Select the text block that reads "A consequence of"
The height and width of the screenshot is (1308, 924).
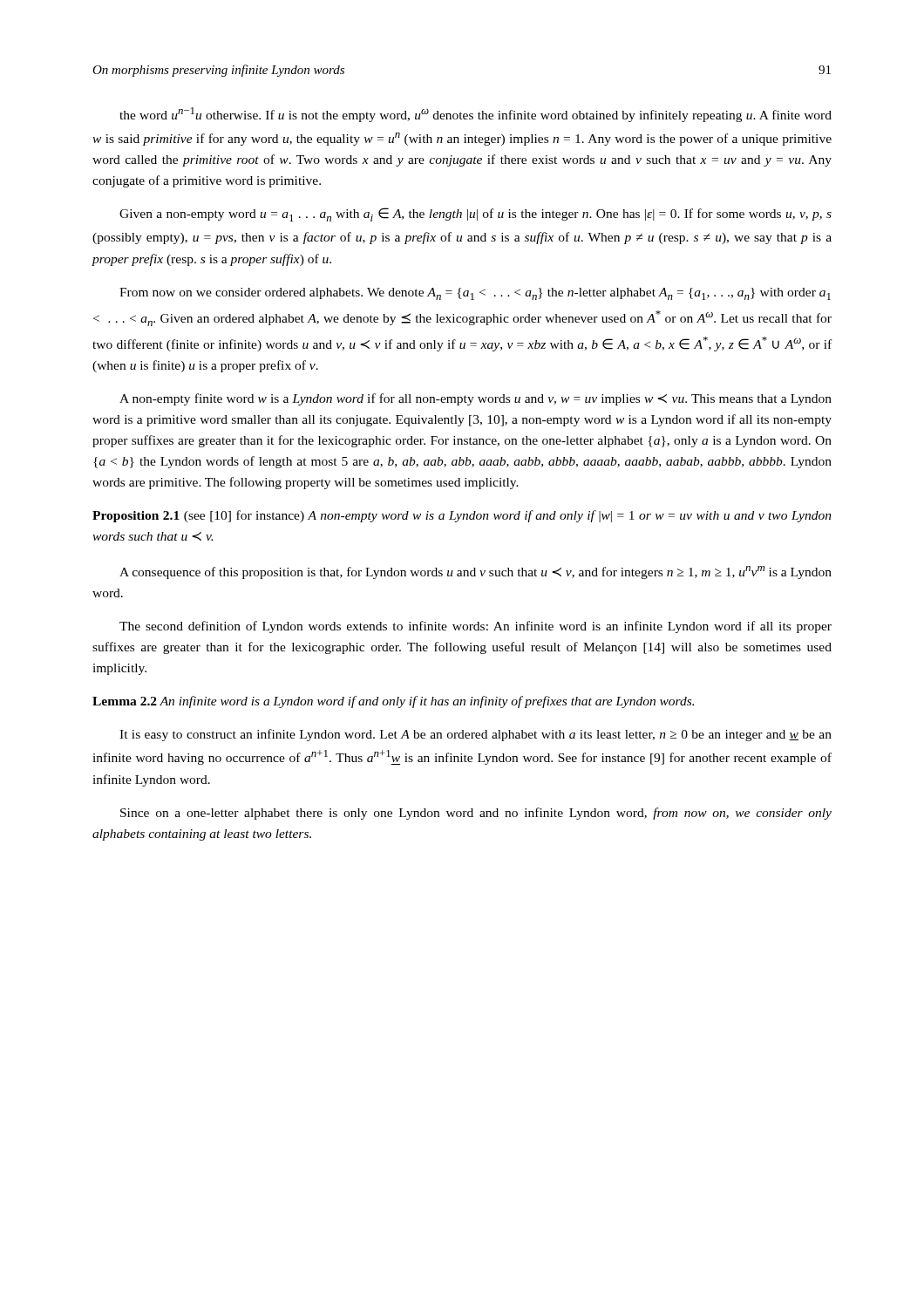click(x=462, y=581)
